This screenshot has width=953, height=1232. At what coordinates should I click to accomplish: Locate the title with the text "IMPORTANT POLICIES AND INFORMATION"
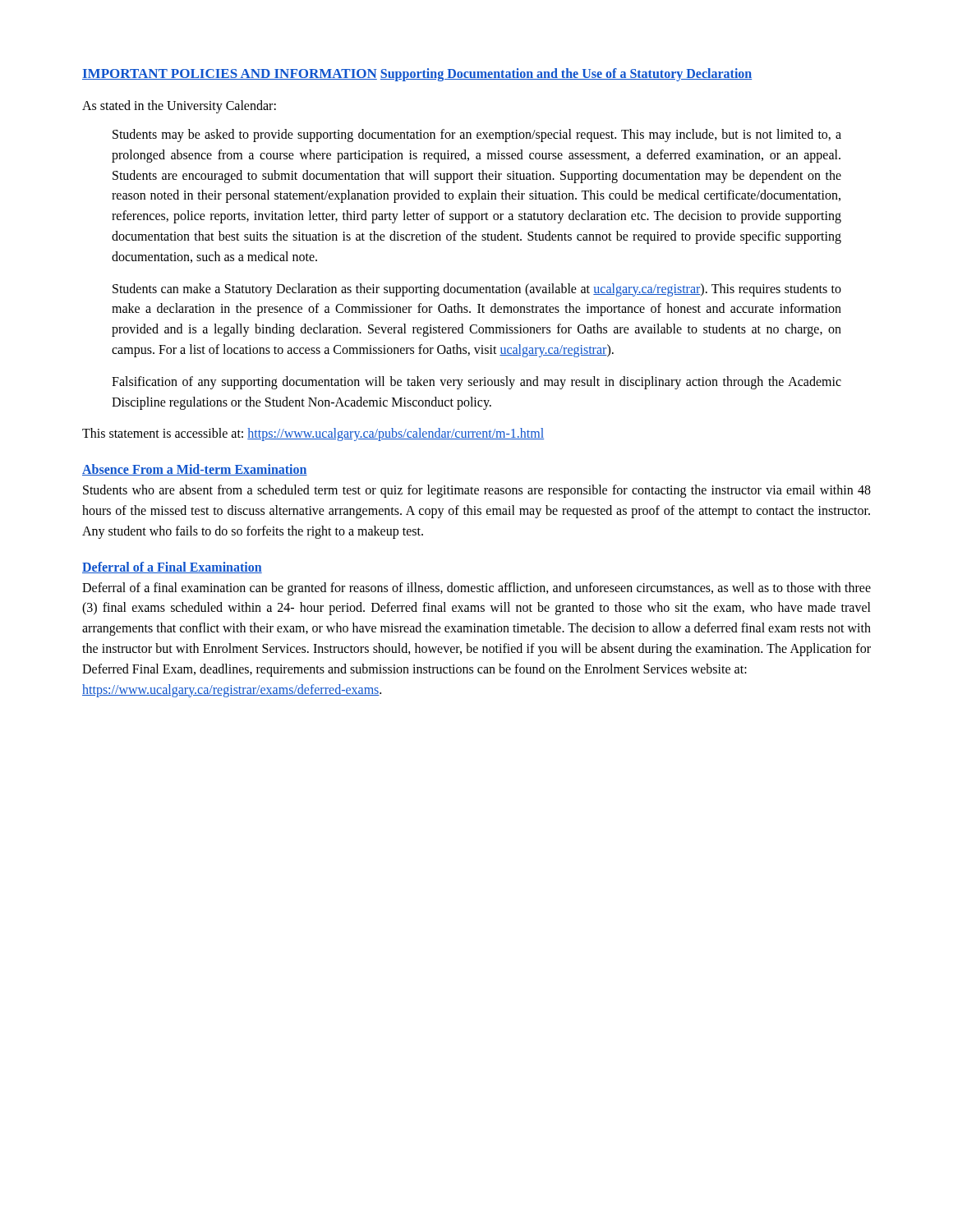tap(230, 73)
